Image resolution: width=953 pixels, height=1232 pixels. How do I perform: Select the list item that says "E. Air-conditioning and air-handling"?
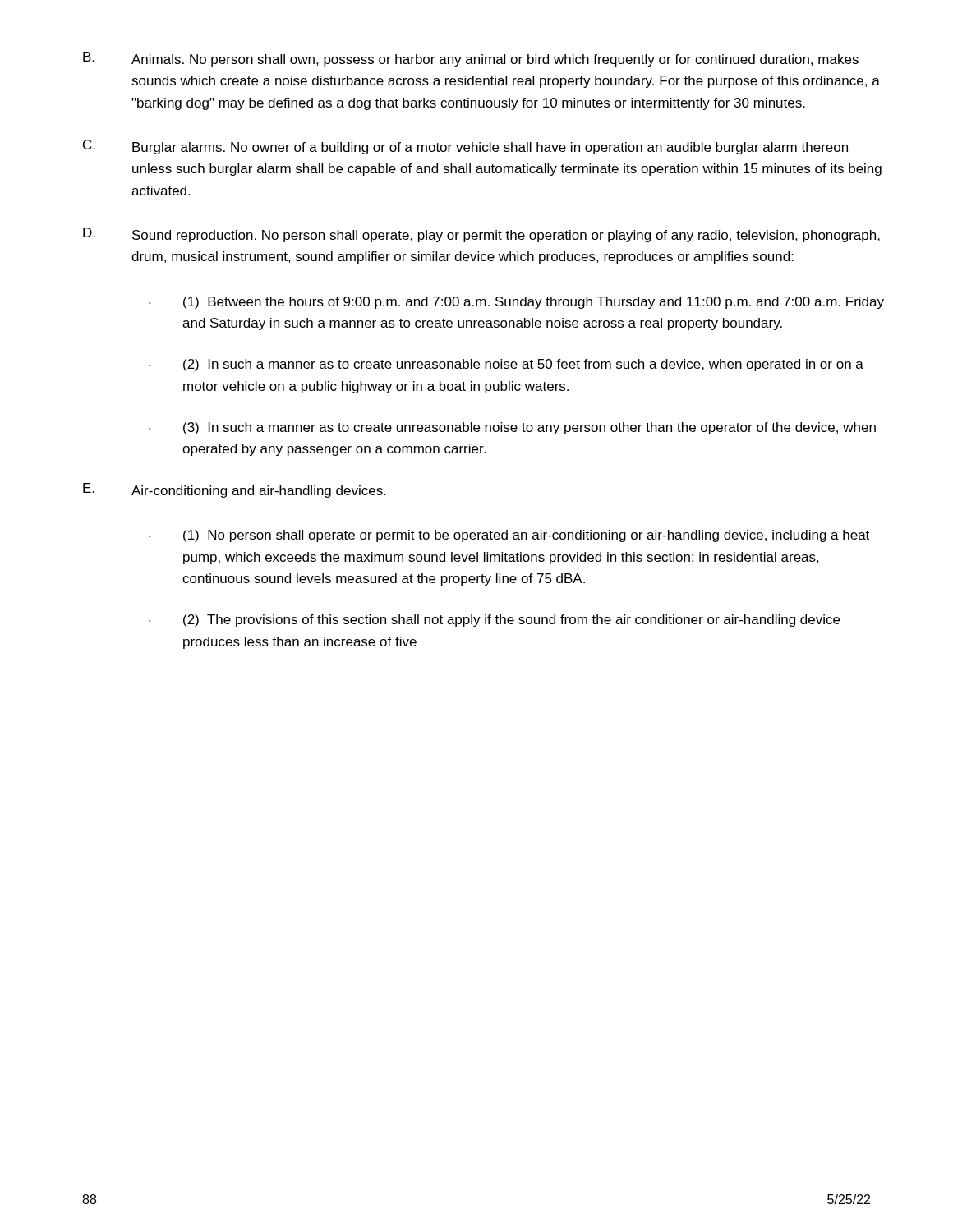click(235, 490)
